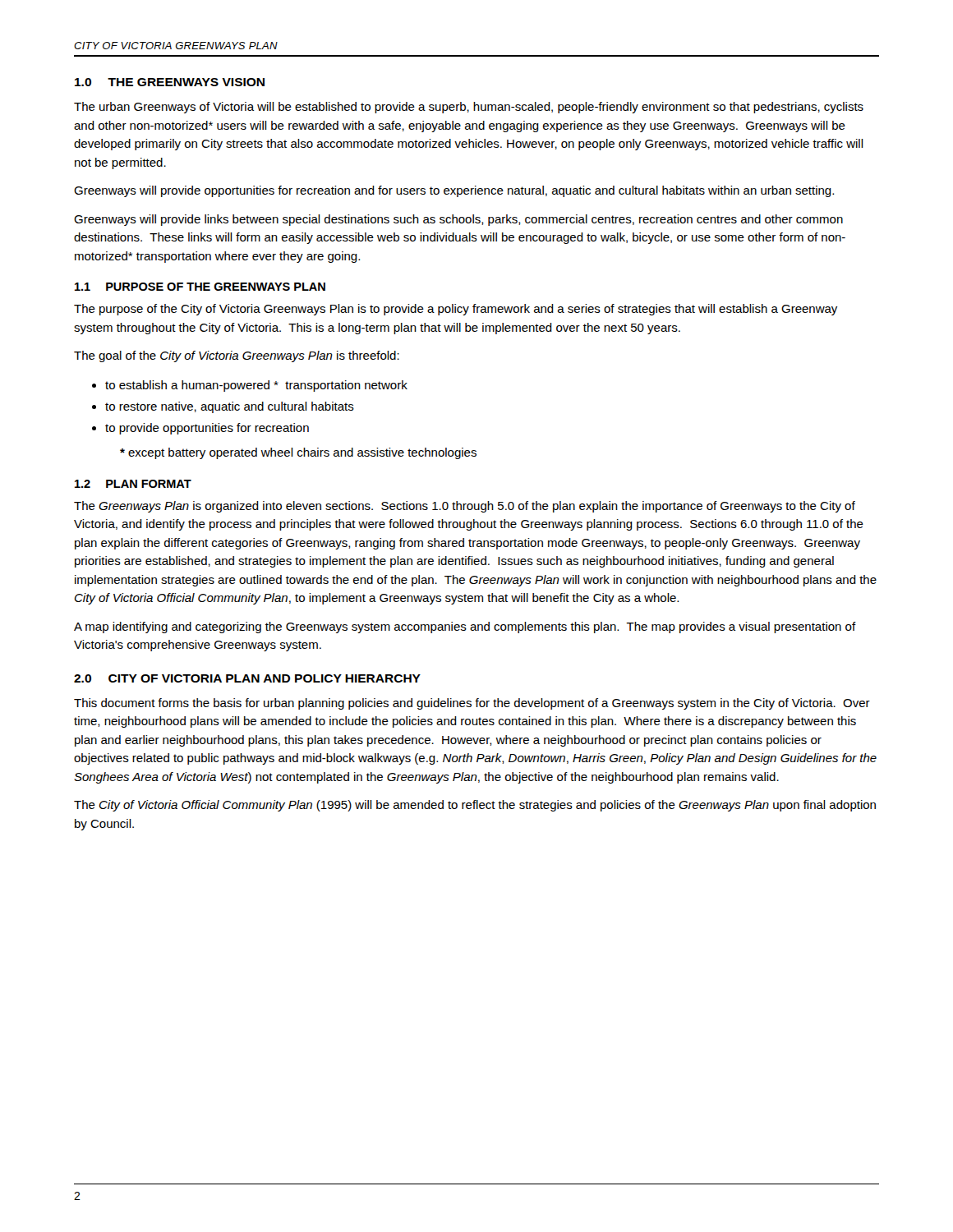Locate the list item containing "to establish a human-powered * transportation"

click(x=256, y=384)
